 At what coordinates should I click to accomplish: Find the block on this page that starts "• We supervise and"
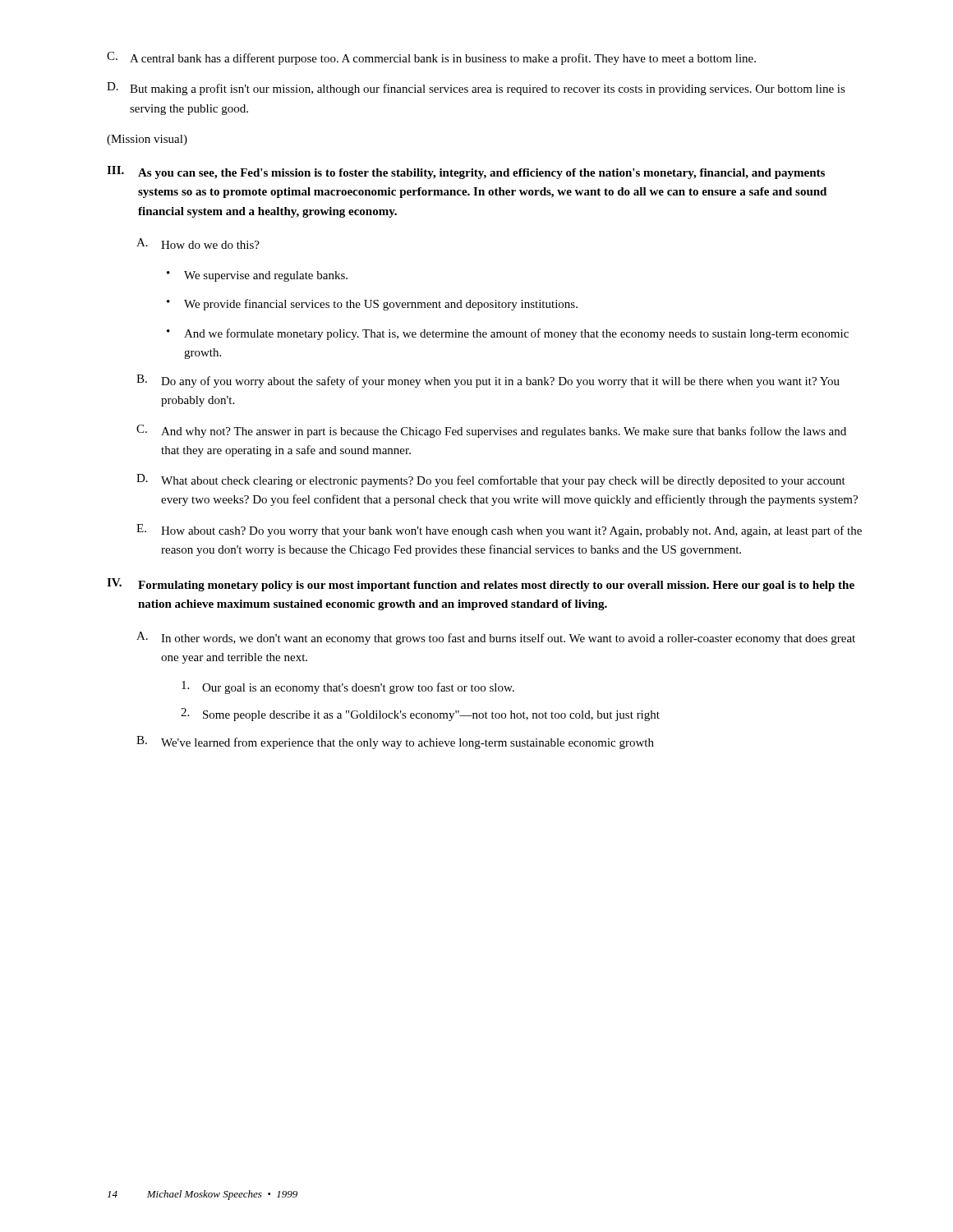pos(257,276)
